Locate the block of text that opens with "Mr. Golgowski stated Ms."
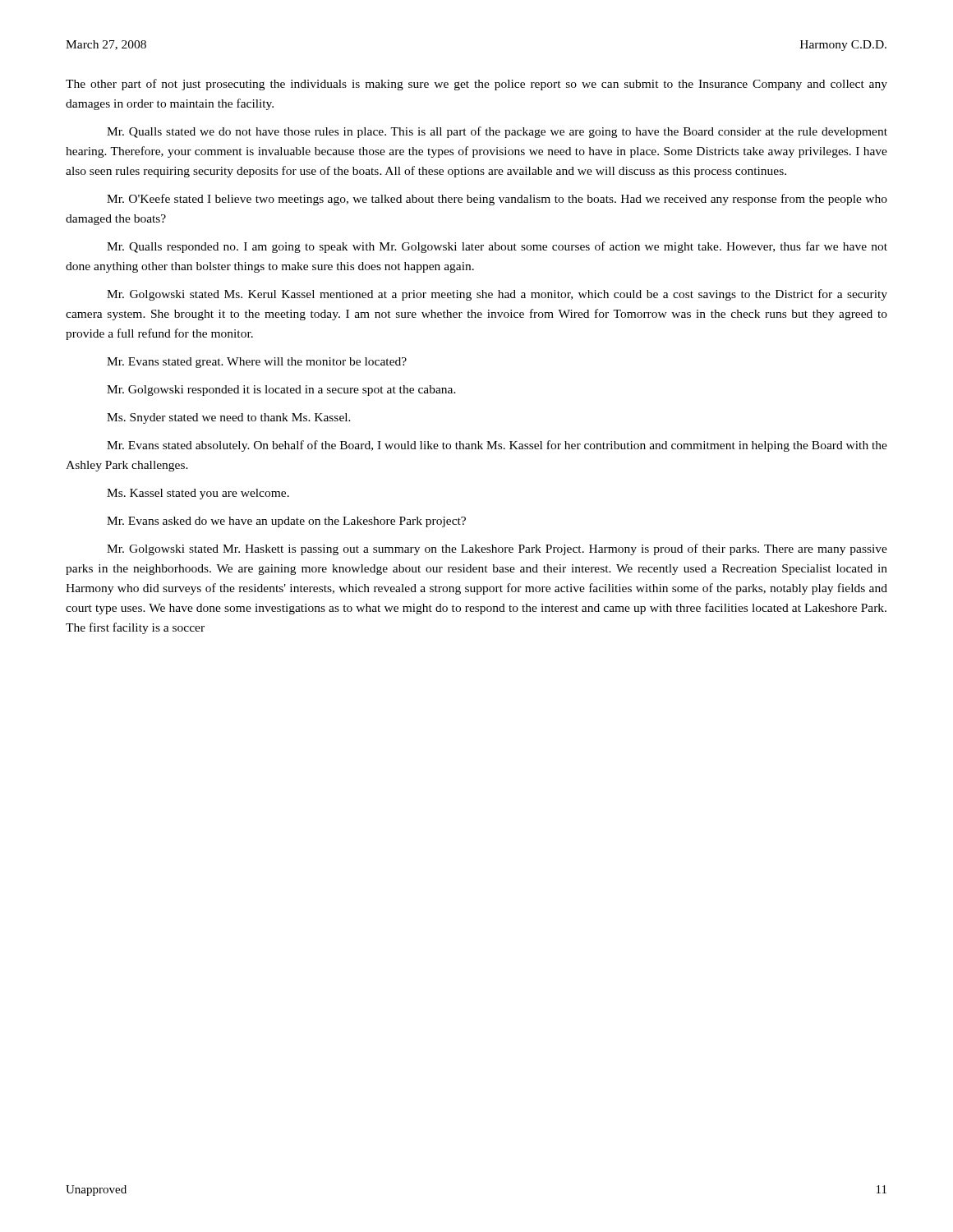Viewport: 953px width, 1232px height. point(476,313)
